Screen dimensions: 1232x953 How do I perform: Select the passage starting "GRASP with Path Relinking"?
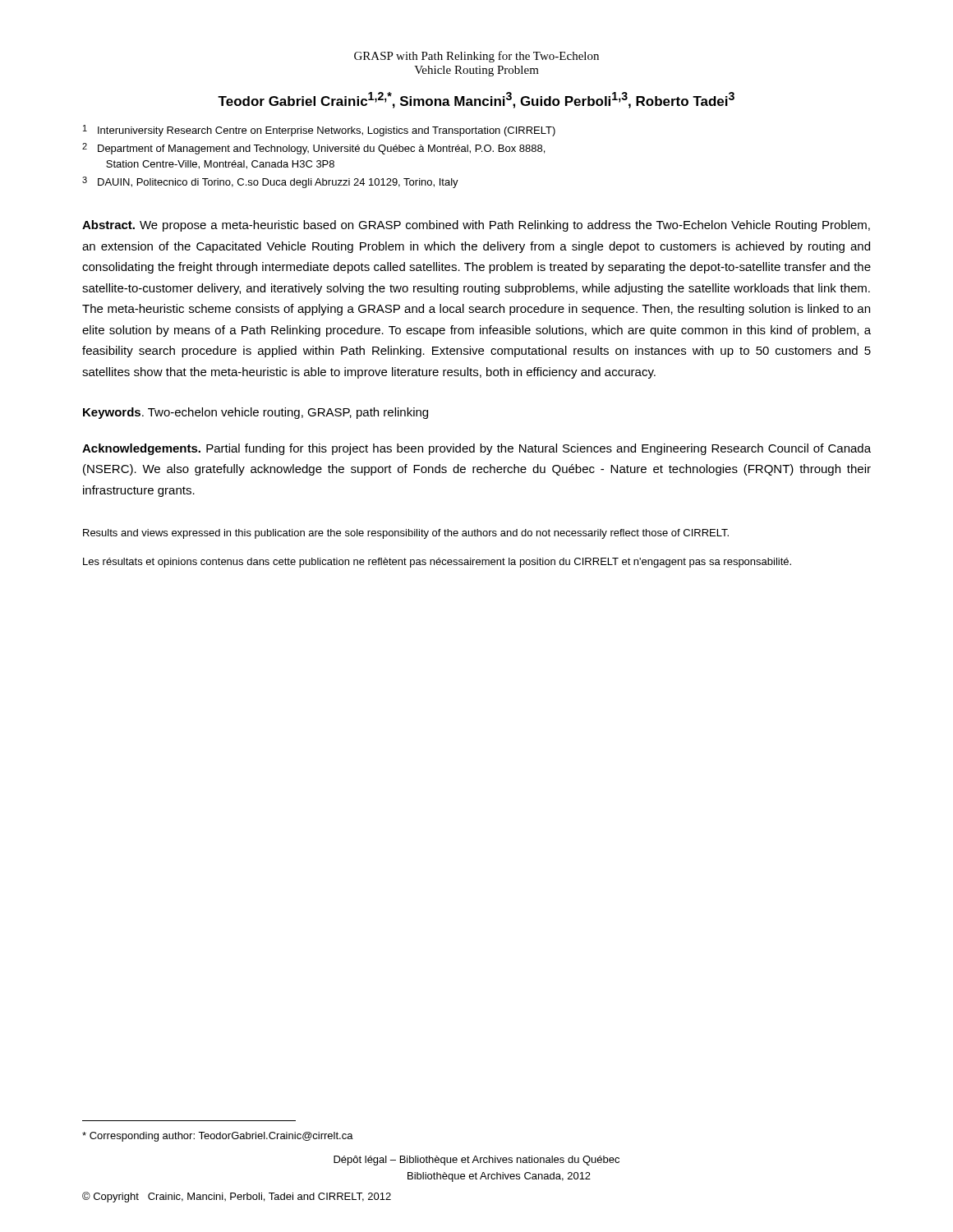[x=476, y=63]
